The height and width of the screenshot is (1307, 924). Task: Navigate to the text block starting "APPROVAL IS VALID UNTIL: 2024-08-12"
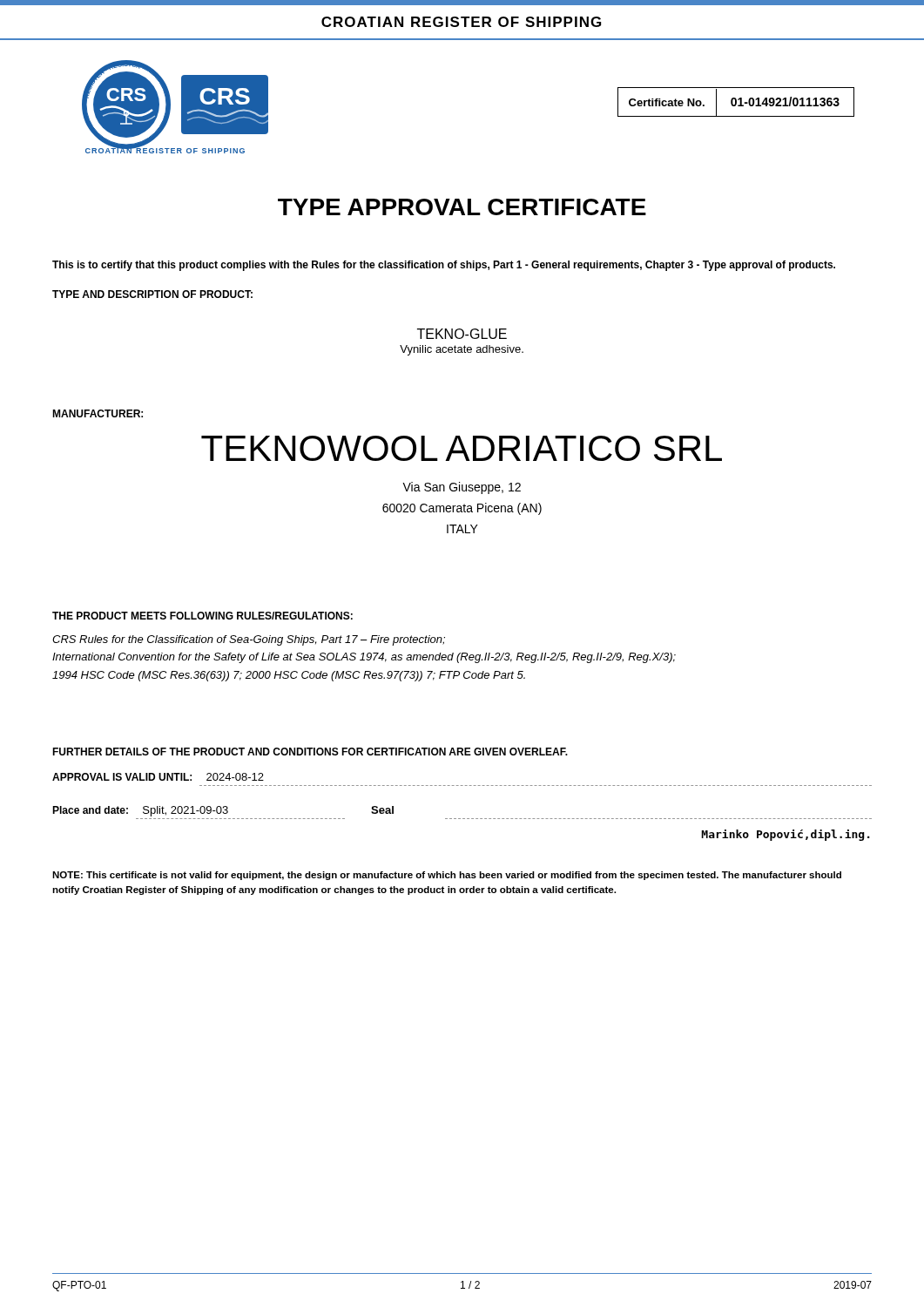point(462,778)
